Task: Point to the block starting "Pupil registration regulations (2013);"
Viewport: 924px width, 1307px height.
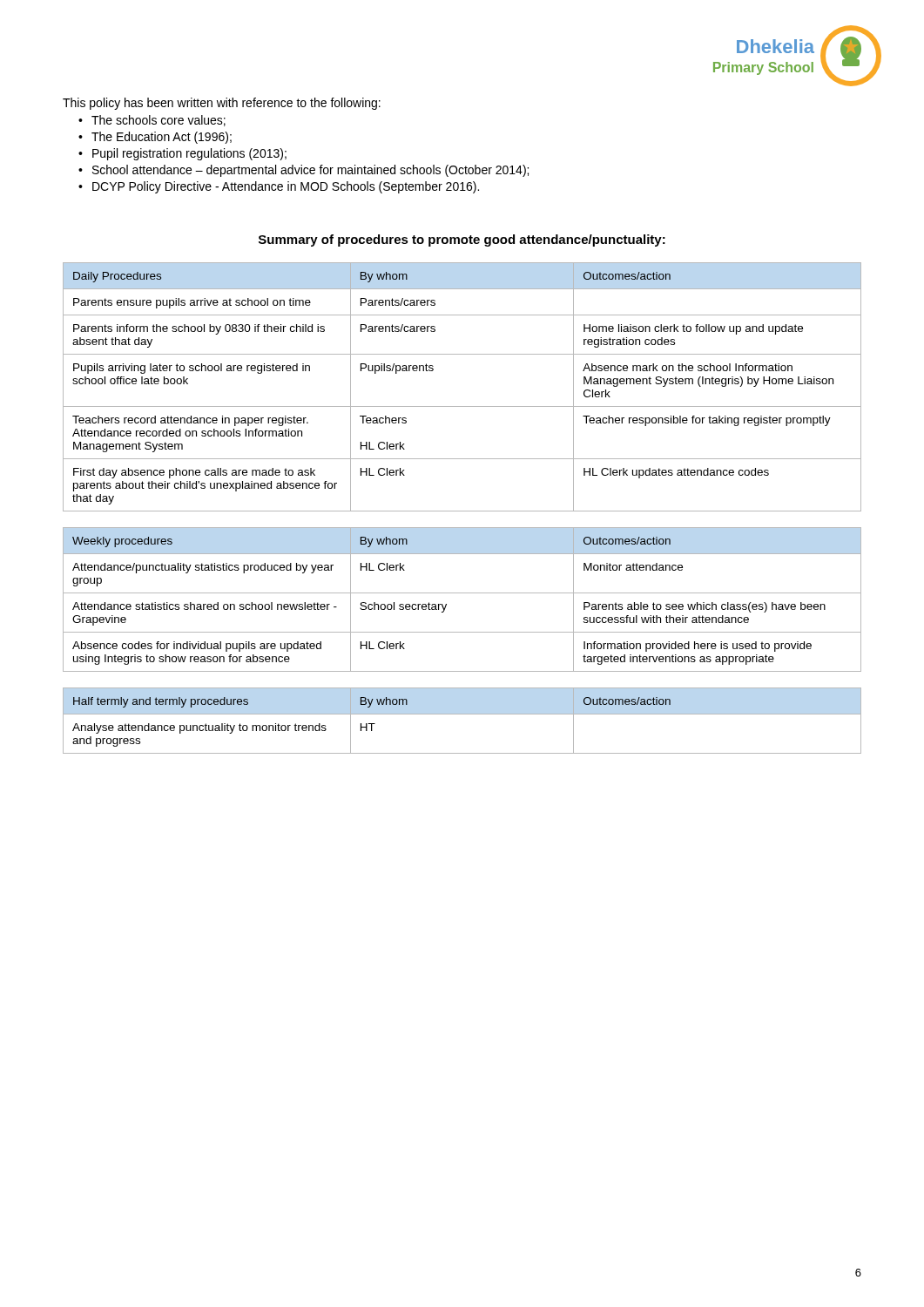Action: click(189, 153)
